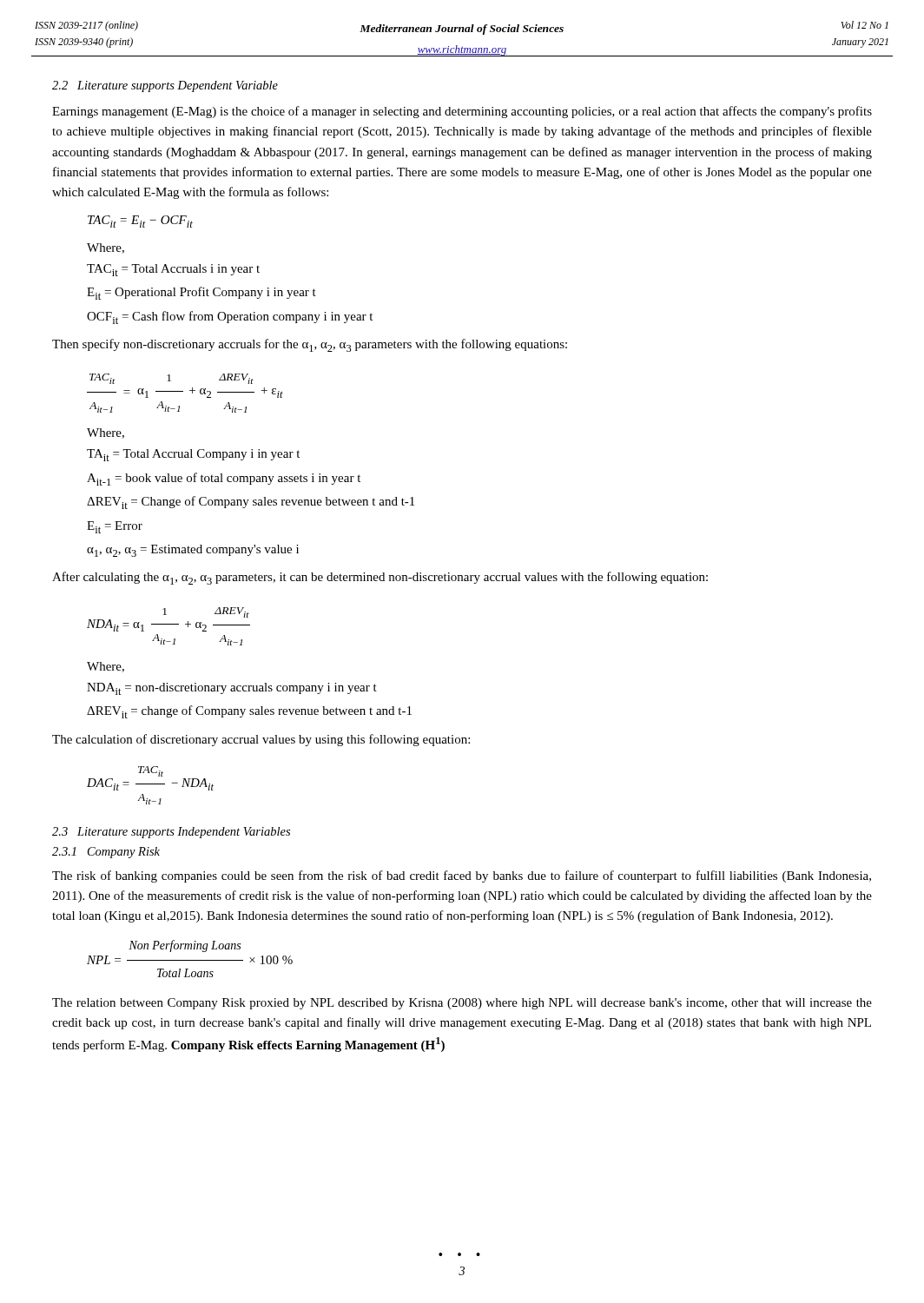Where does it say "α1, α2, α3 = Estimated company's value i"?

pos(193,551)
